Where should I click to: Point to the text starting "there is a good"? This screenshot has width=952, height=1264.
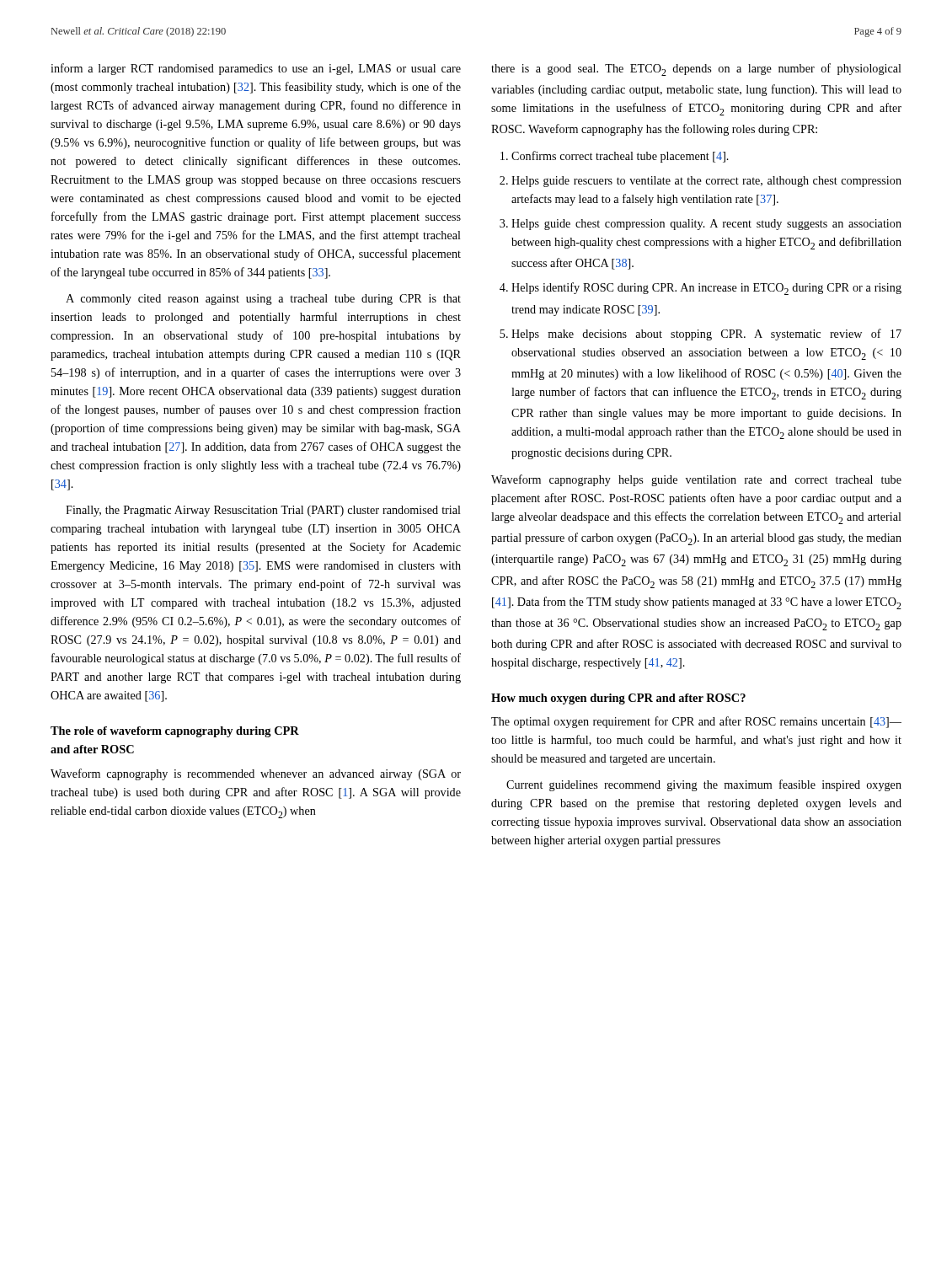(696, 99)
